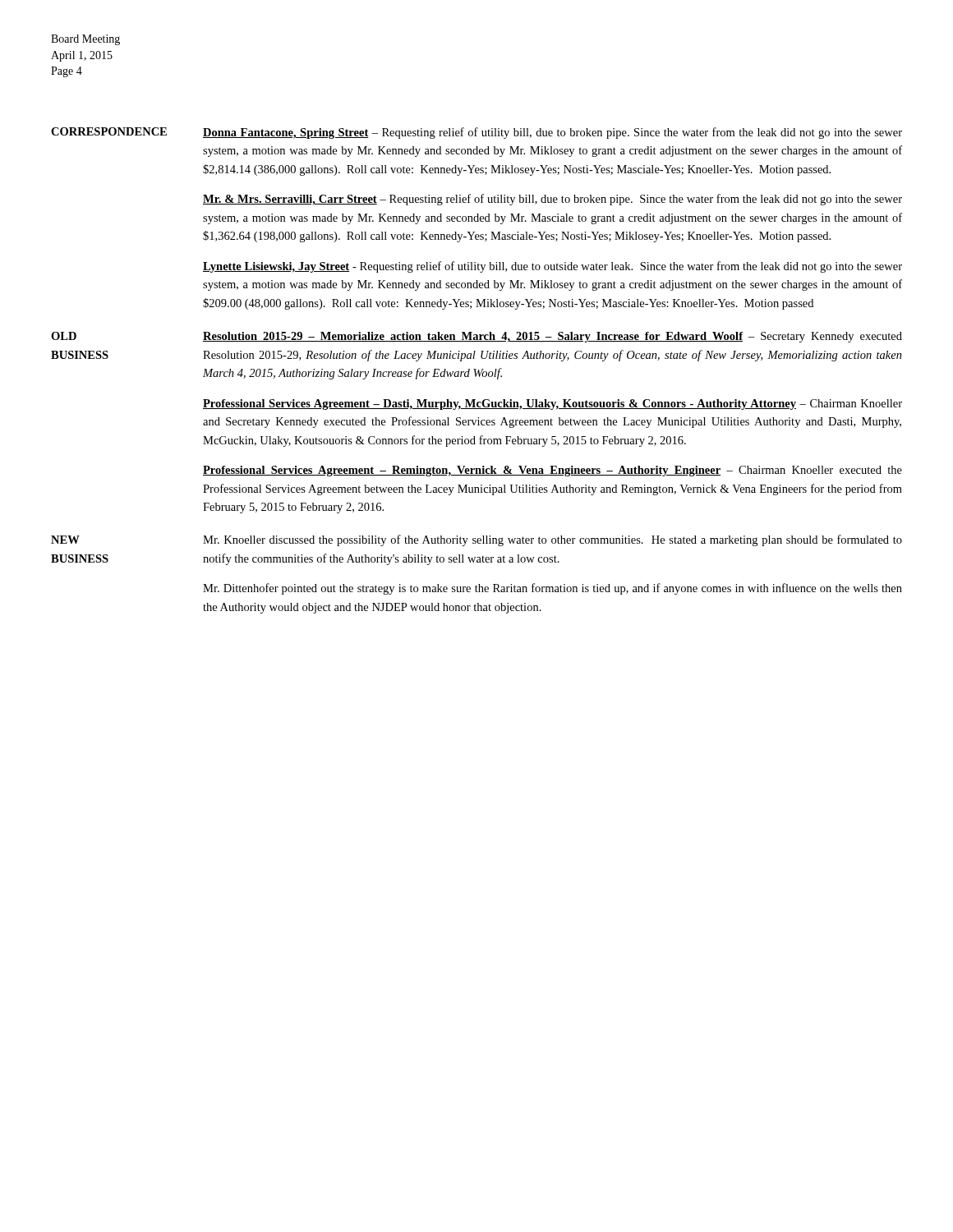Where is the passage that starts "Professional Services Agreement – Remington, Vernick &"?
Image resolution: width=953 pixels, height=1232 pixels.
(x=553, y=488)
